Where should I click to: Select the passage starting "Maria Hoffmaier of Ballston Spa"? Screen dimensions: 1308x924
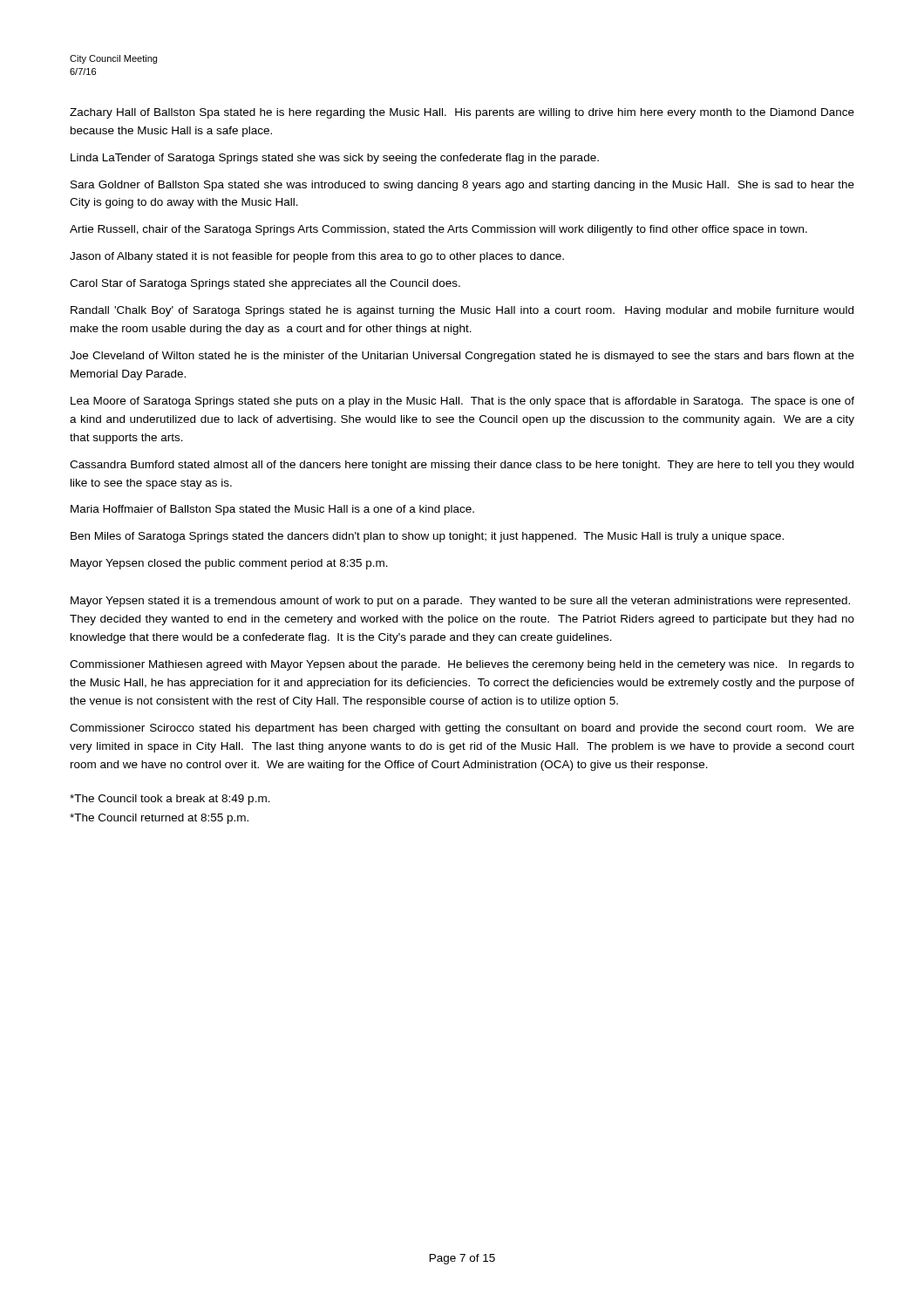(x=272, y=509)
